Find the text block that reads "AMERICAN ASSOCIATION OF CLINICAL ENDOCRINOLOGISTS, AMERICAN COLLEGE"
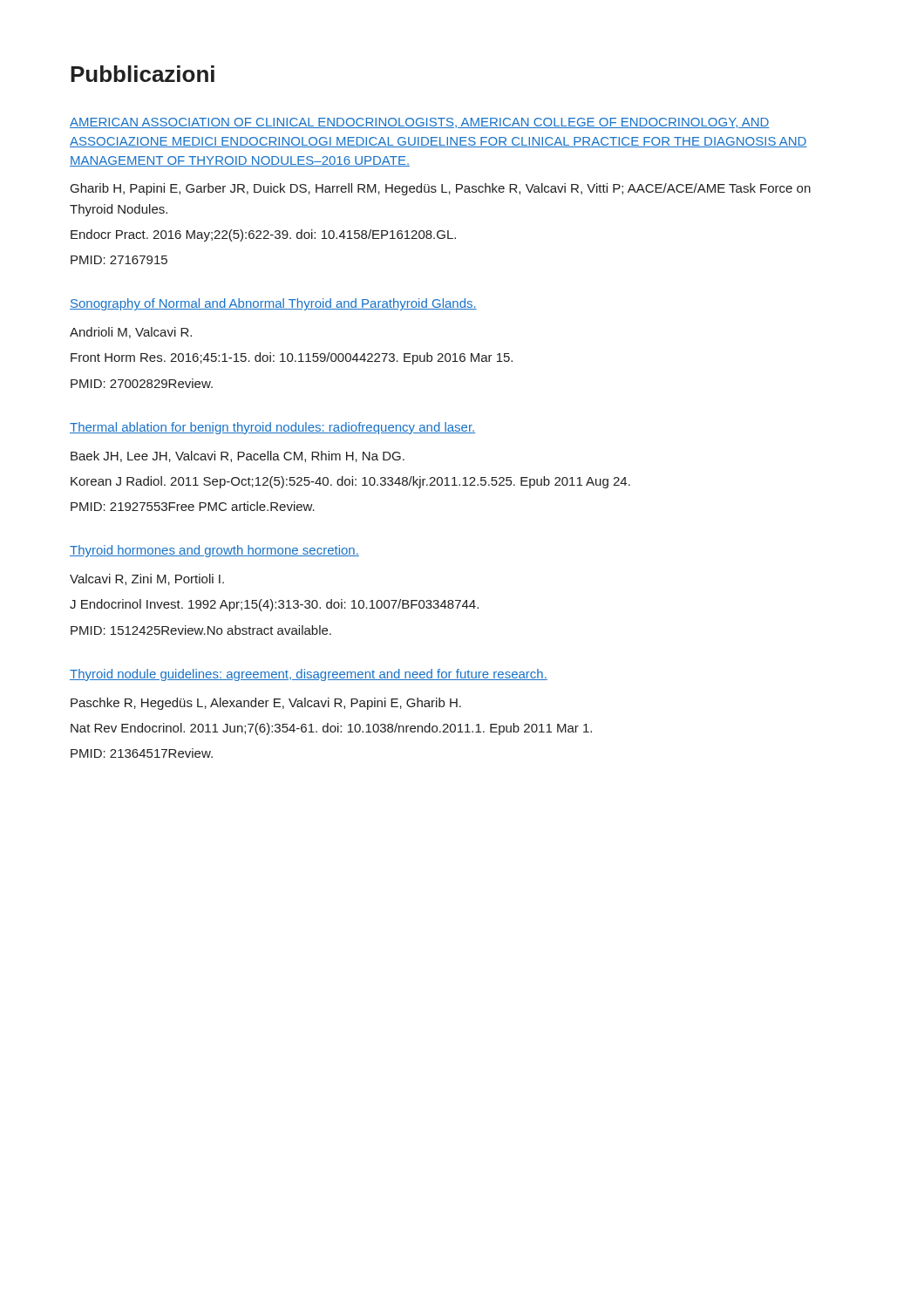This screenshot has height=1308, width=924. [x=462, y=191]
